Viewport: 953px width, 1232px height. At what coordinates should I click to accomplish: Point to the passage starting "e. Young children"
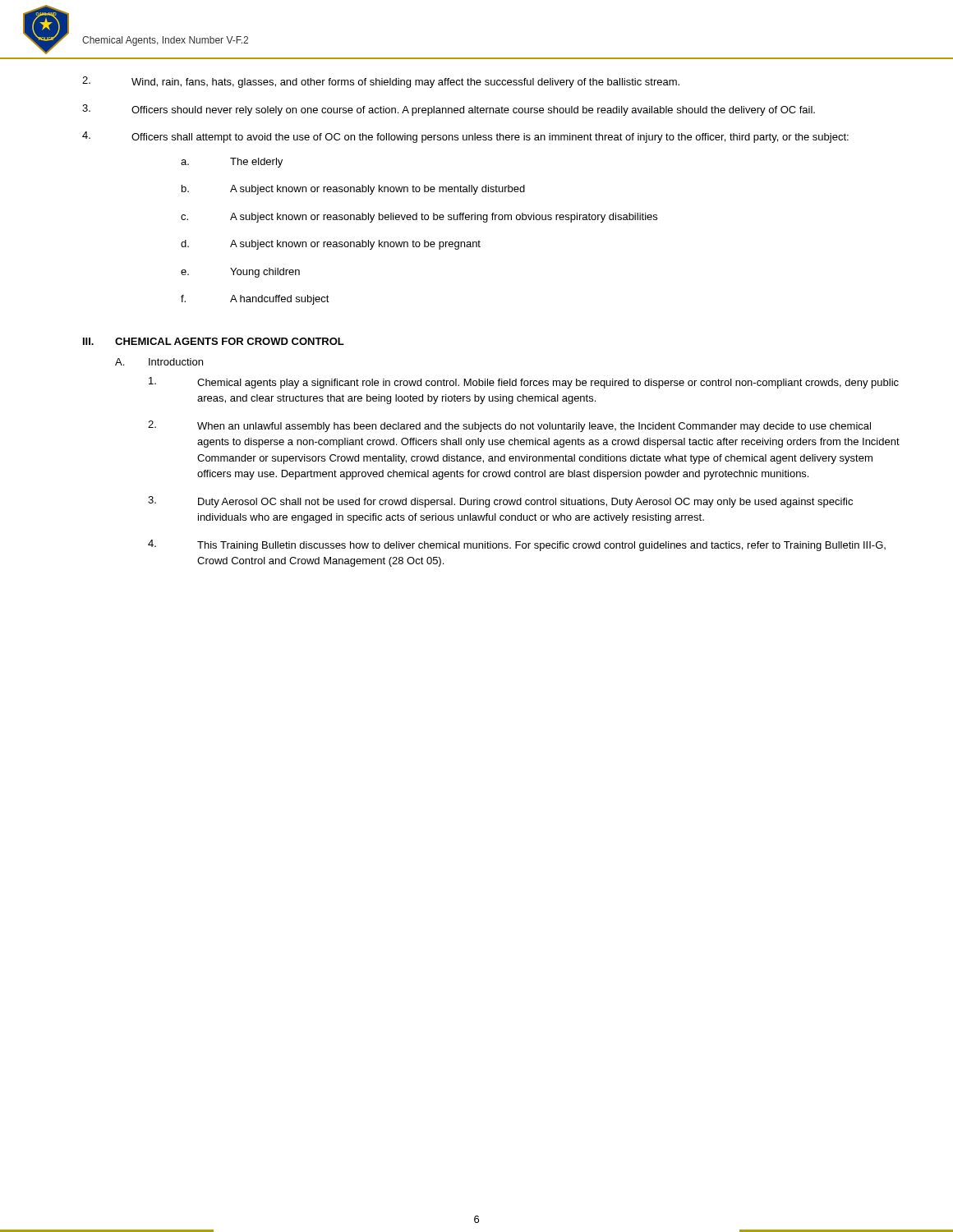coord(240,273)
